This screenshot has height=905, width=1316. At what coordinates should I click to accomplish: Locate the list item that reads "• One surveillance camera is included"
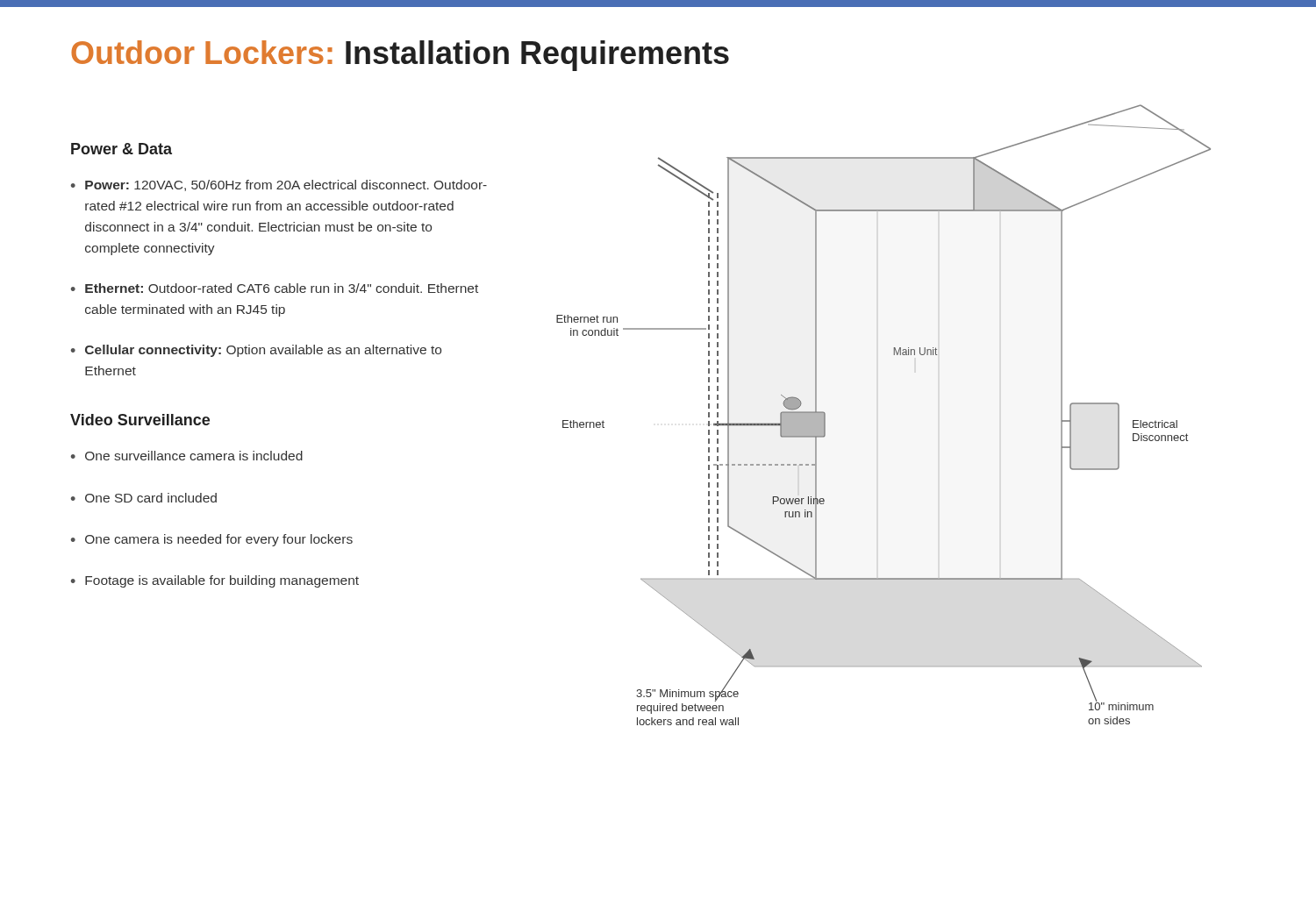click(x=281, y=457)
